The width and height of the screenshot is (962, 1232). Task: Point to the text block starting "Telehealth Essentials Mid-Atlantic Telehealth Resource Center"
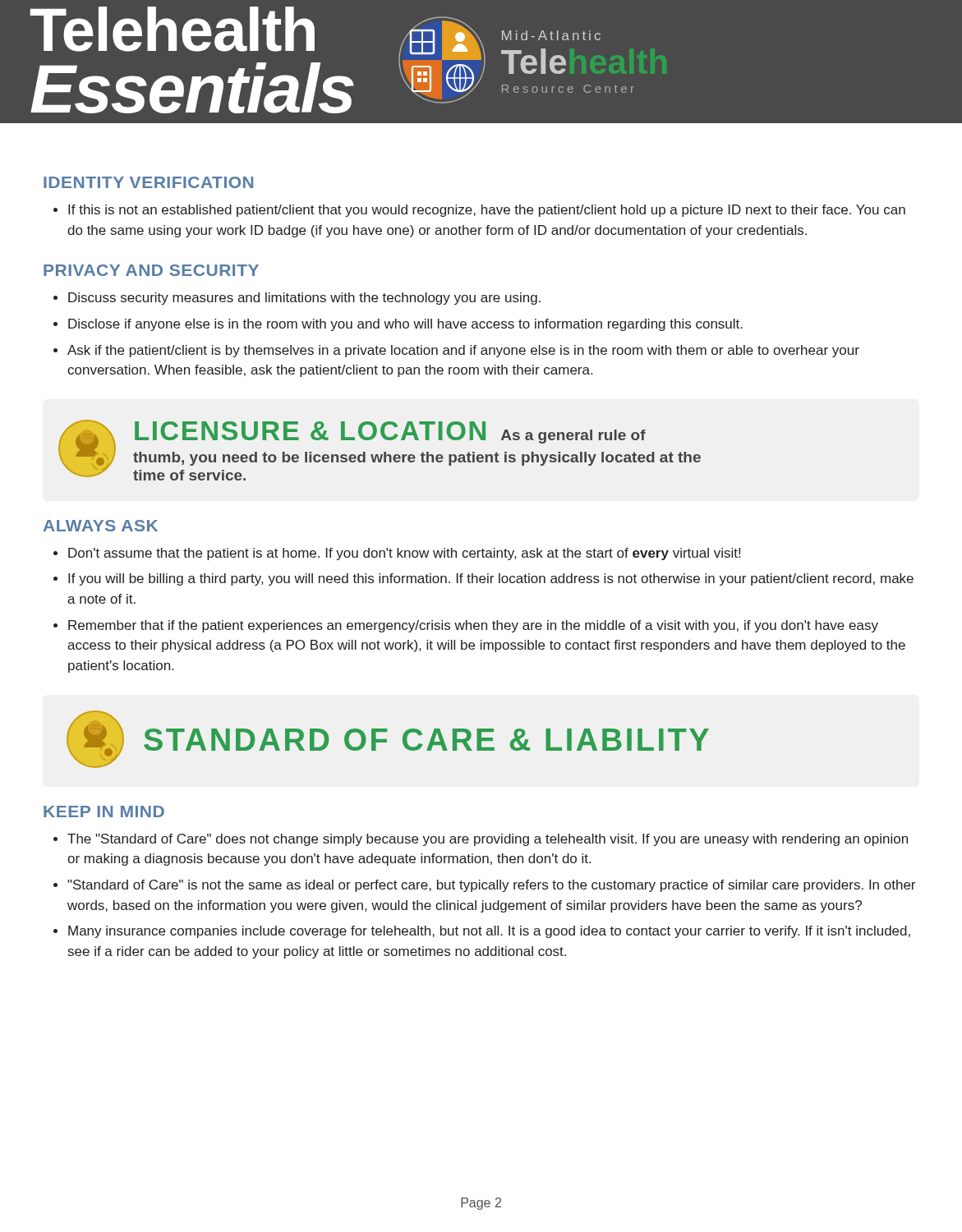point(334,62)
